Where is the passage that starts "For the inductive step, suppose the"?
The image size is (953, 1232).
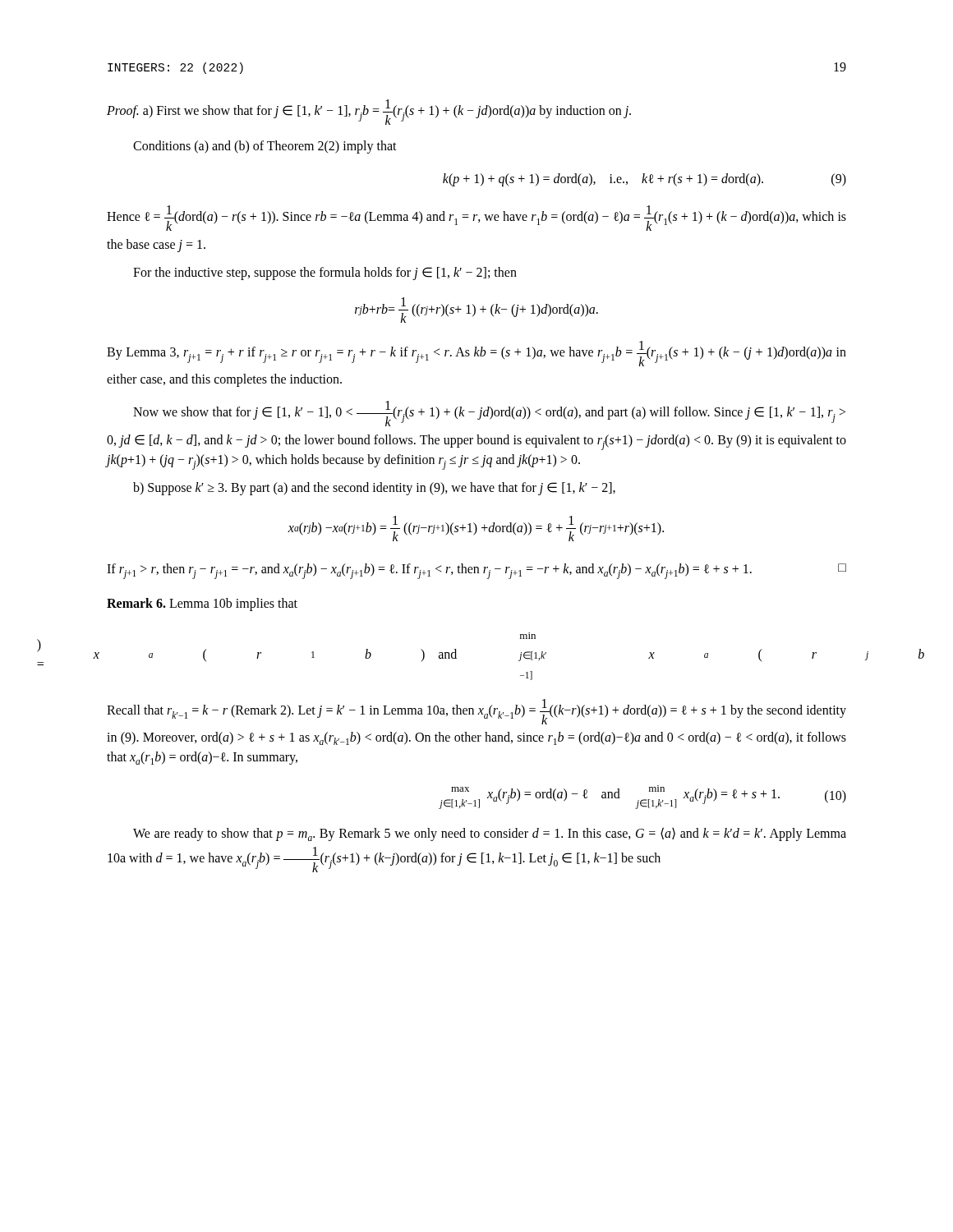[x=325, y=272]
